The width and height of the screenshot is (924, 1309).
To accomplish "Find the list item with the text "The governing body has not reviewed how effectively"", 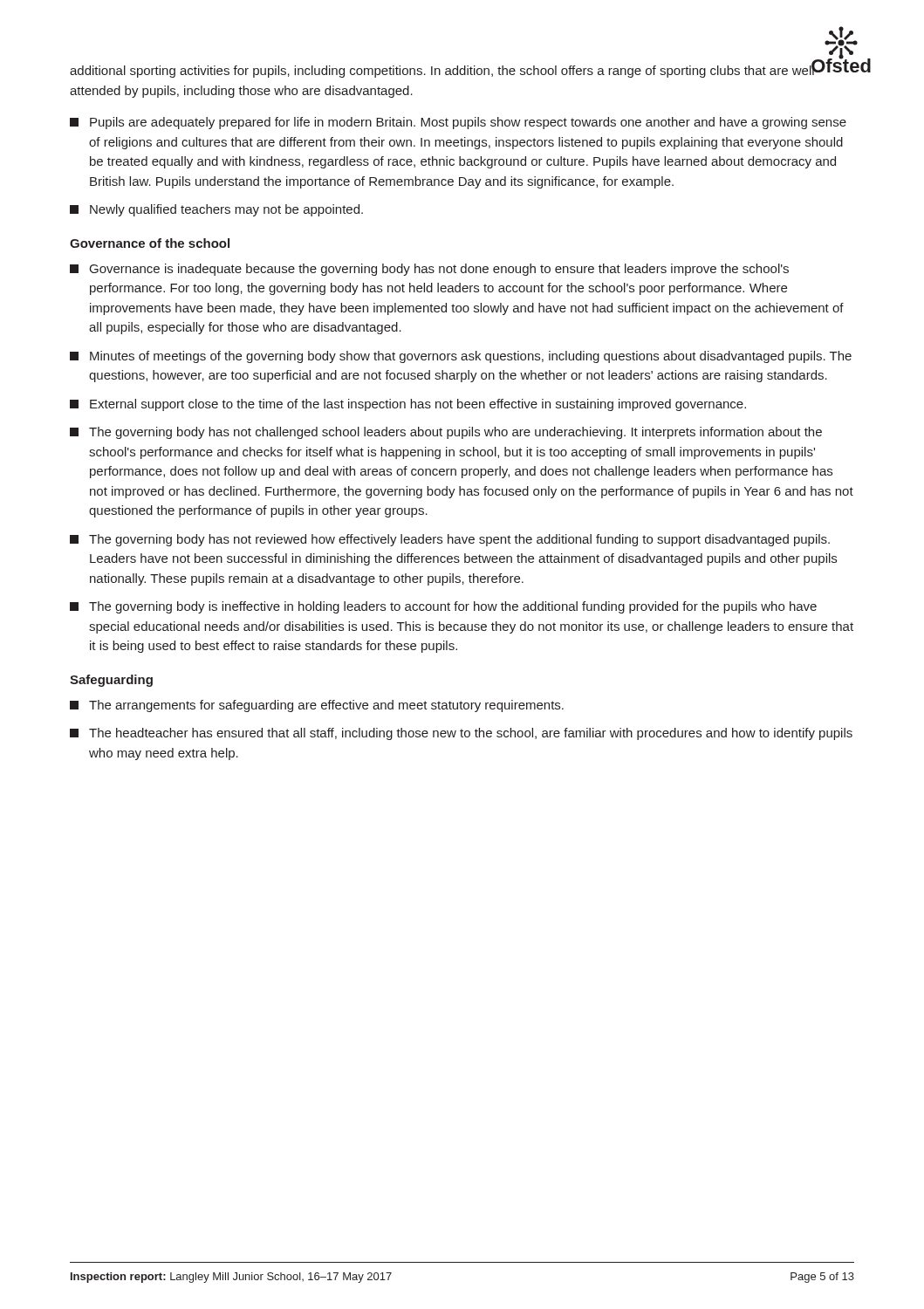I will pyautogui.click(x=462, y=559).
